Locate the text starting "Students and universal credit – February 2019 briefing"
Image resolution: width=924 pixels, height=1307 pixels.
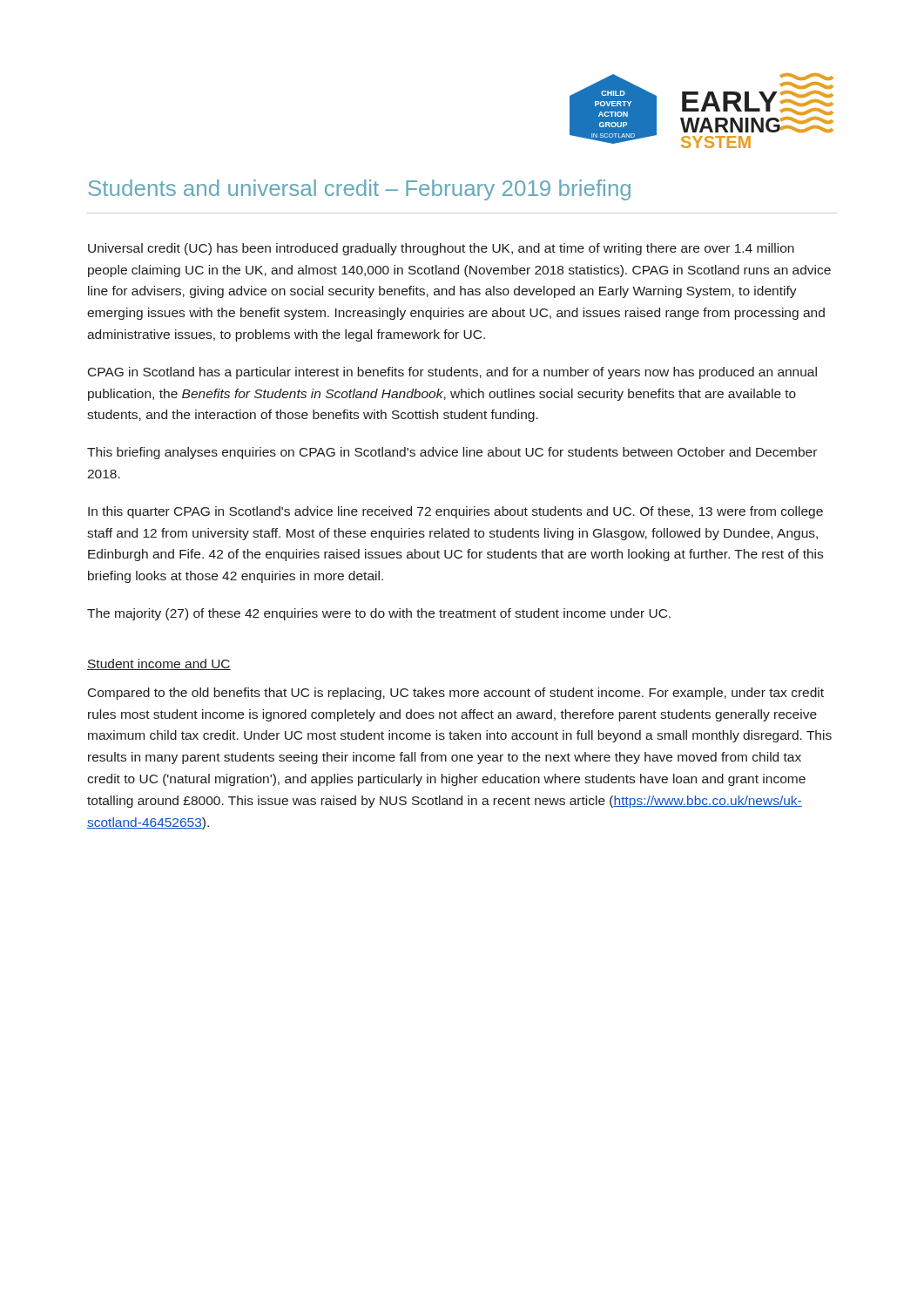coord(360,188)
